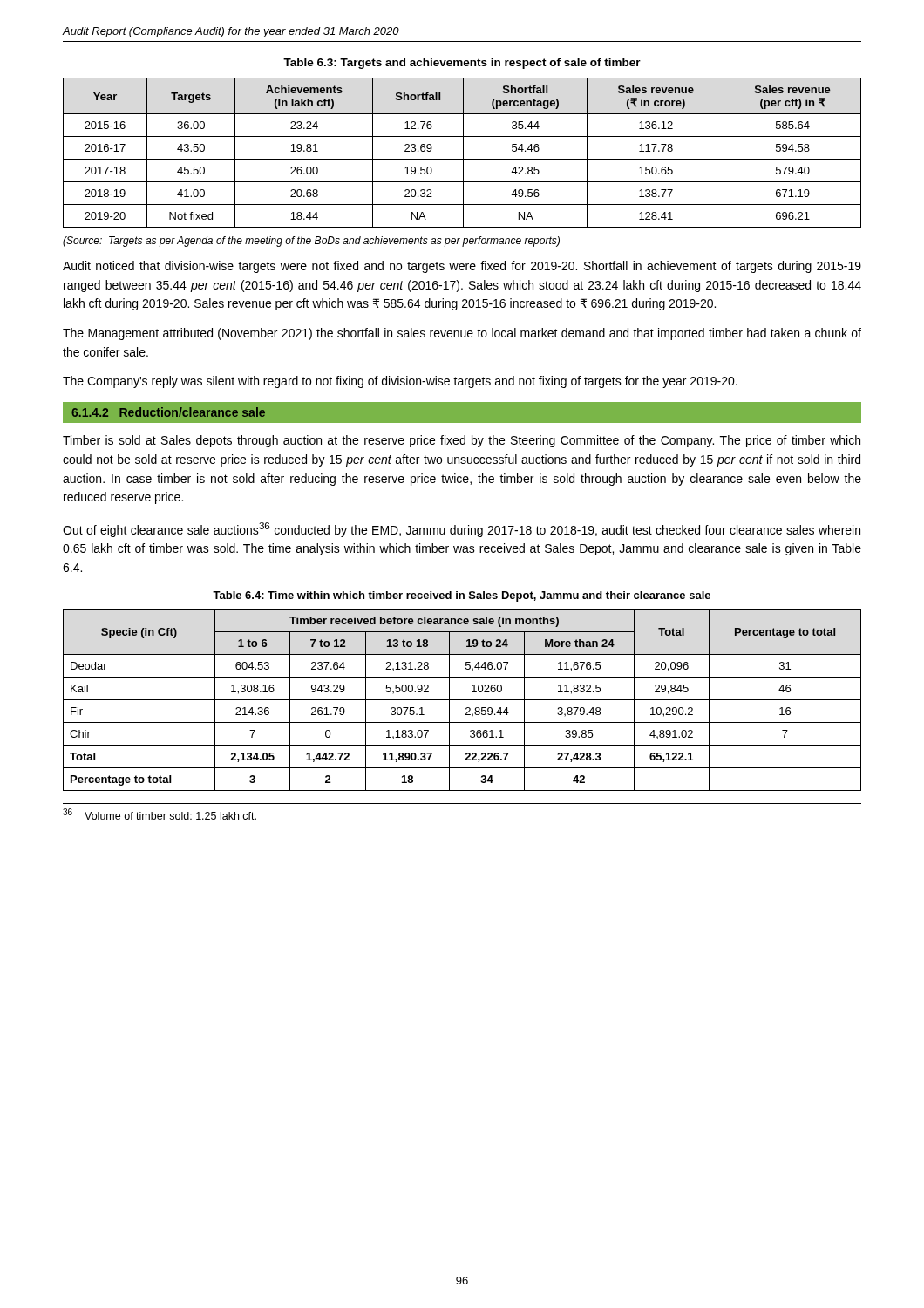Point to "6.1.4.2 Reduction/clearance sale"
Image resolution: width=924 pixels, height=1308 pixels.
168,413
